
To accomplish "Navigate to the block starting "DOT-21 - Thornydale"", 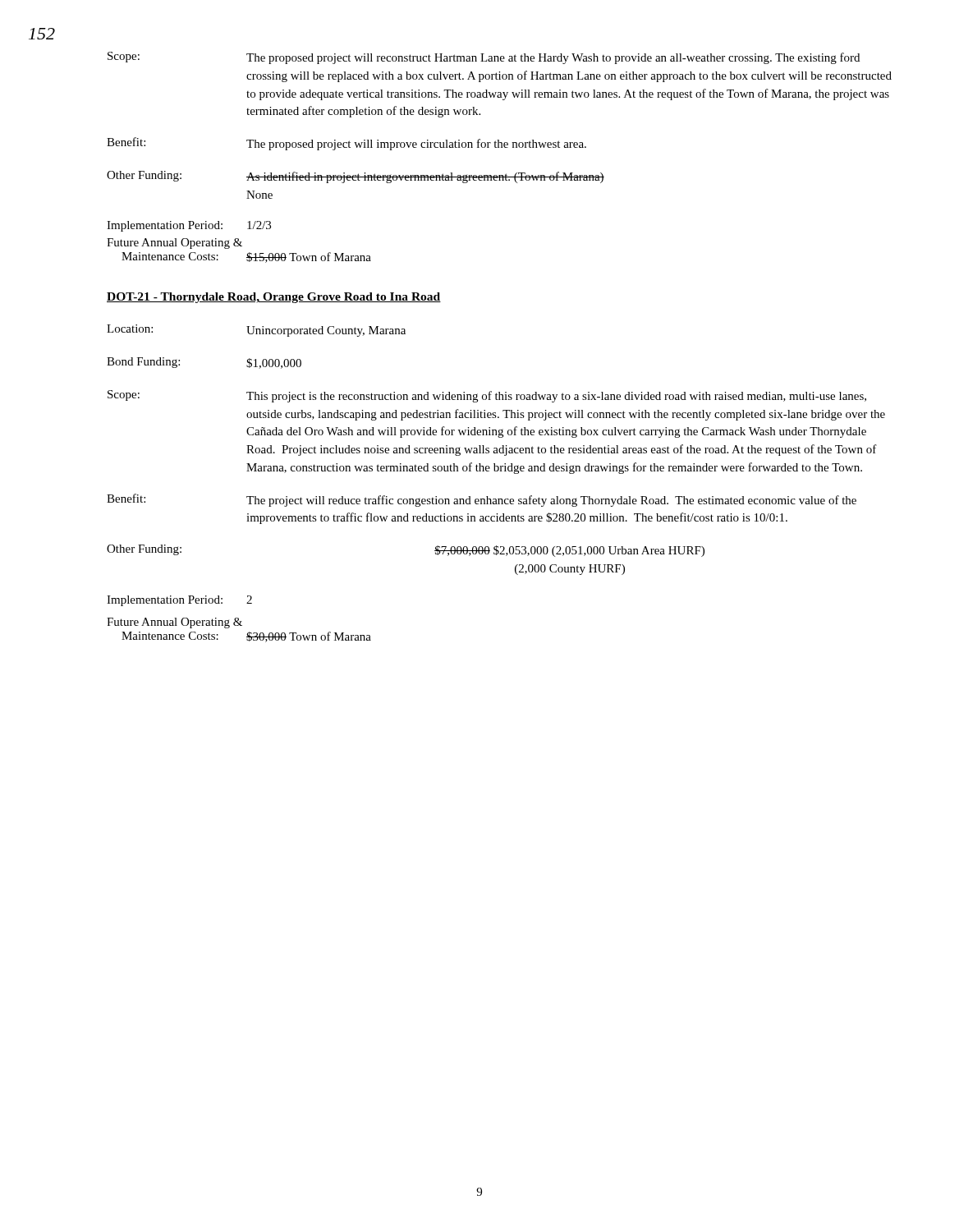I will (x=274, y=296).
